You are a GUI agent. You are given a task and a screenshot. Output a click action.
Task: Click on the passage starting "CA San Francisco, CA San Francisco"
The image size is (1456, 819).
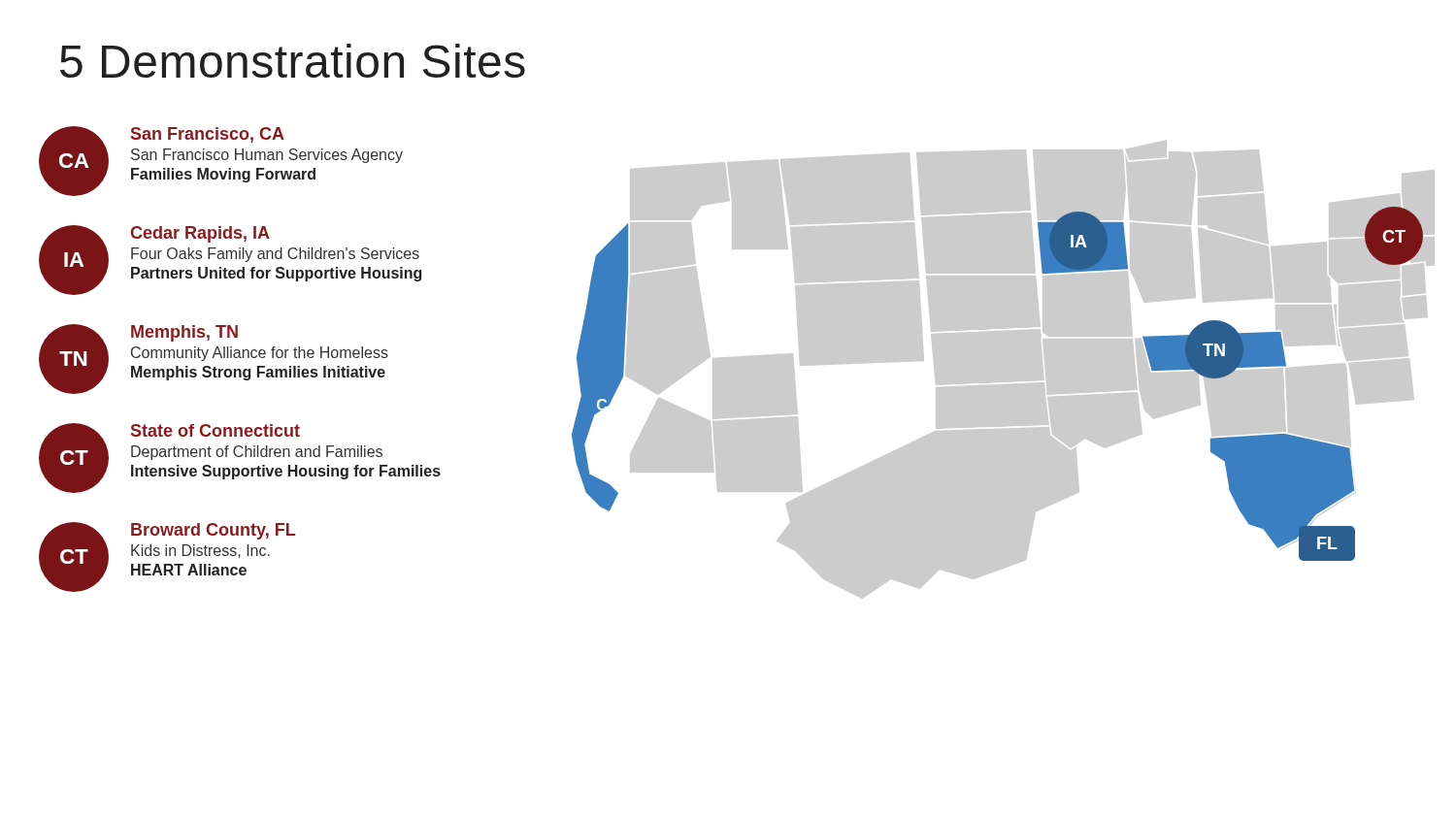pos(221,160)
